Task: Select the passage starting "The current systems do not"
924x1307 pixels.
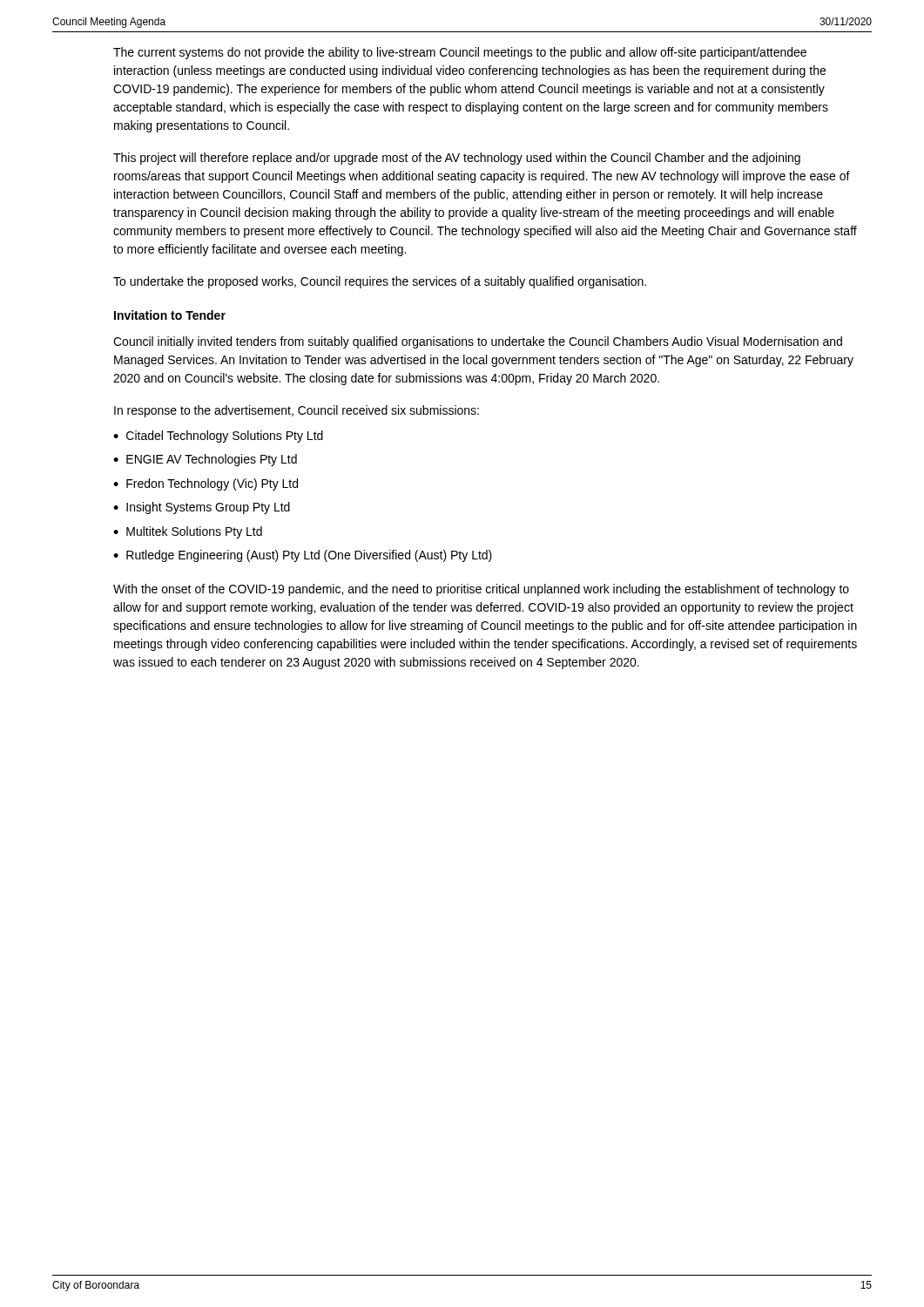Action: pyautogui.click(x=471, y=89)
